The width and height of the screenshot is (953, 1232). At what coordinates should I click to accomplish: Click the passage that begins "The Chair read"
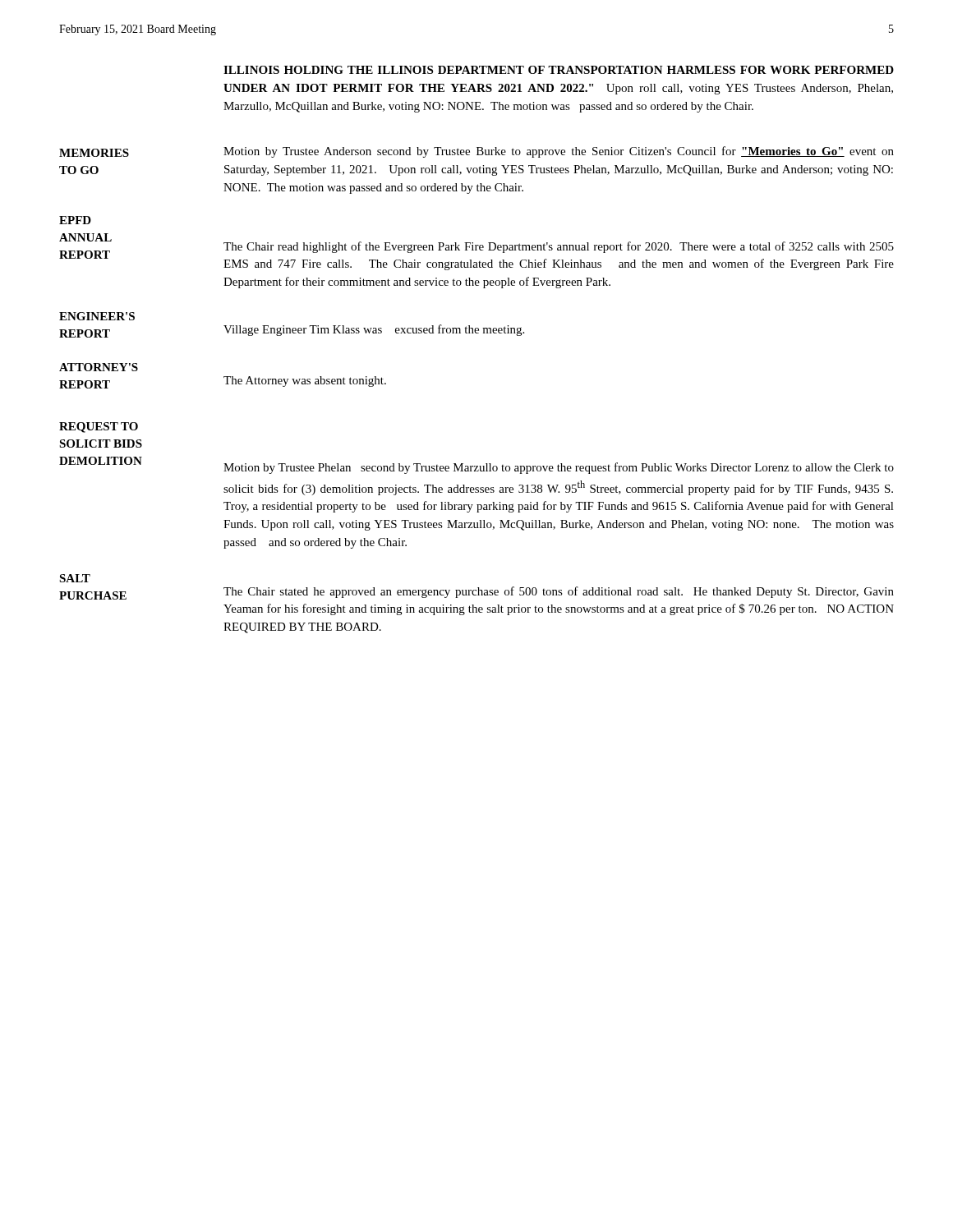point(559,264)
